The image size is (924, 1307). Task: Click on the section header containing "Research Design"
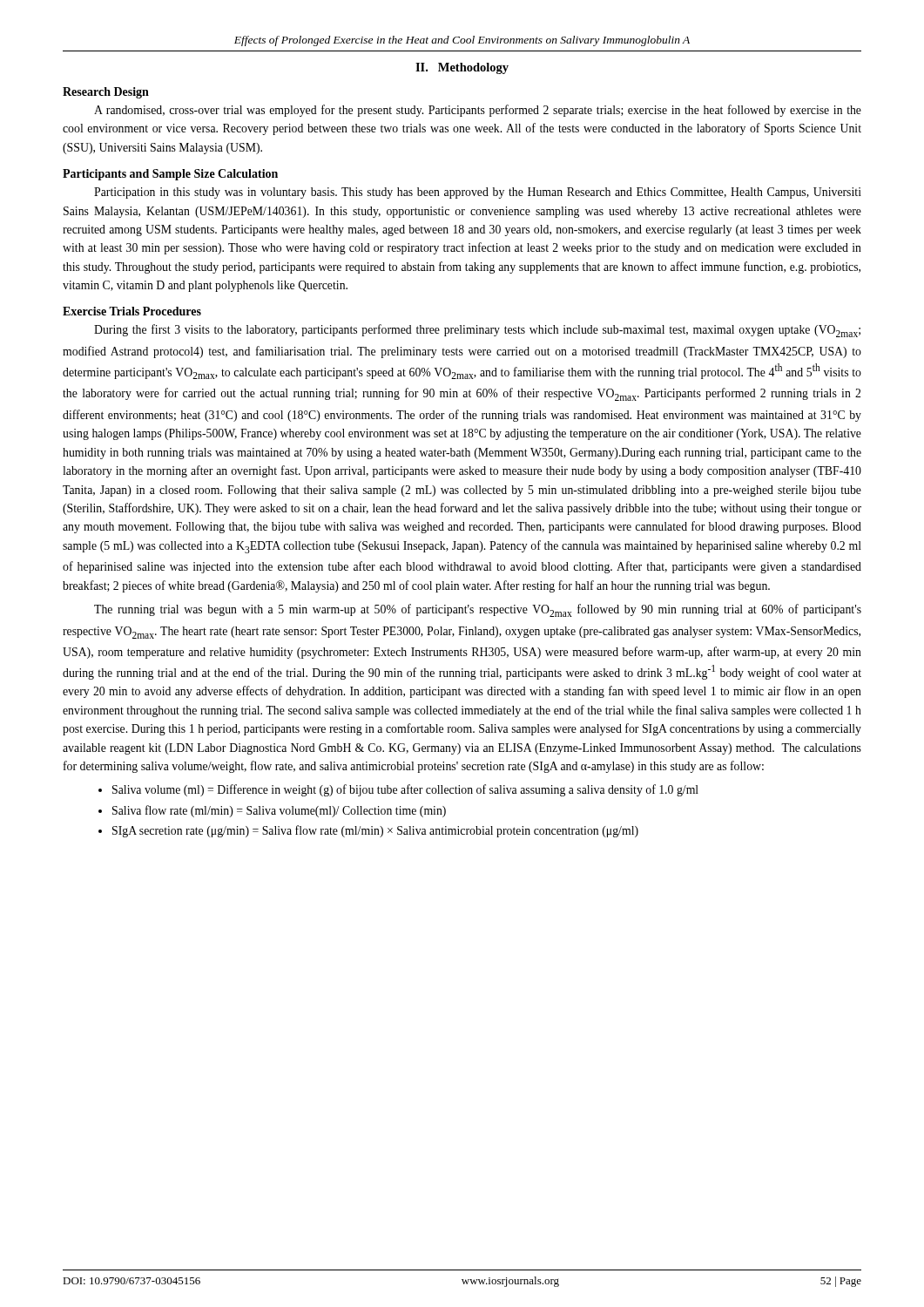106,92
